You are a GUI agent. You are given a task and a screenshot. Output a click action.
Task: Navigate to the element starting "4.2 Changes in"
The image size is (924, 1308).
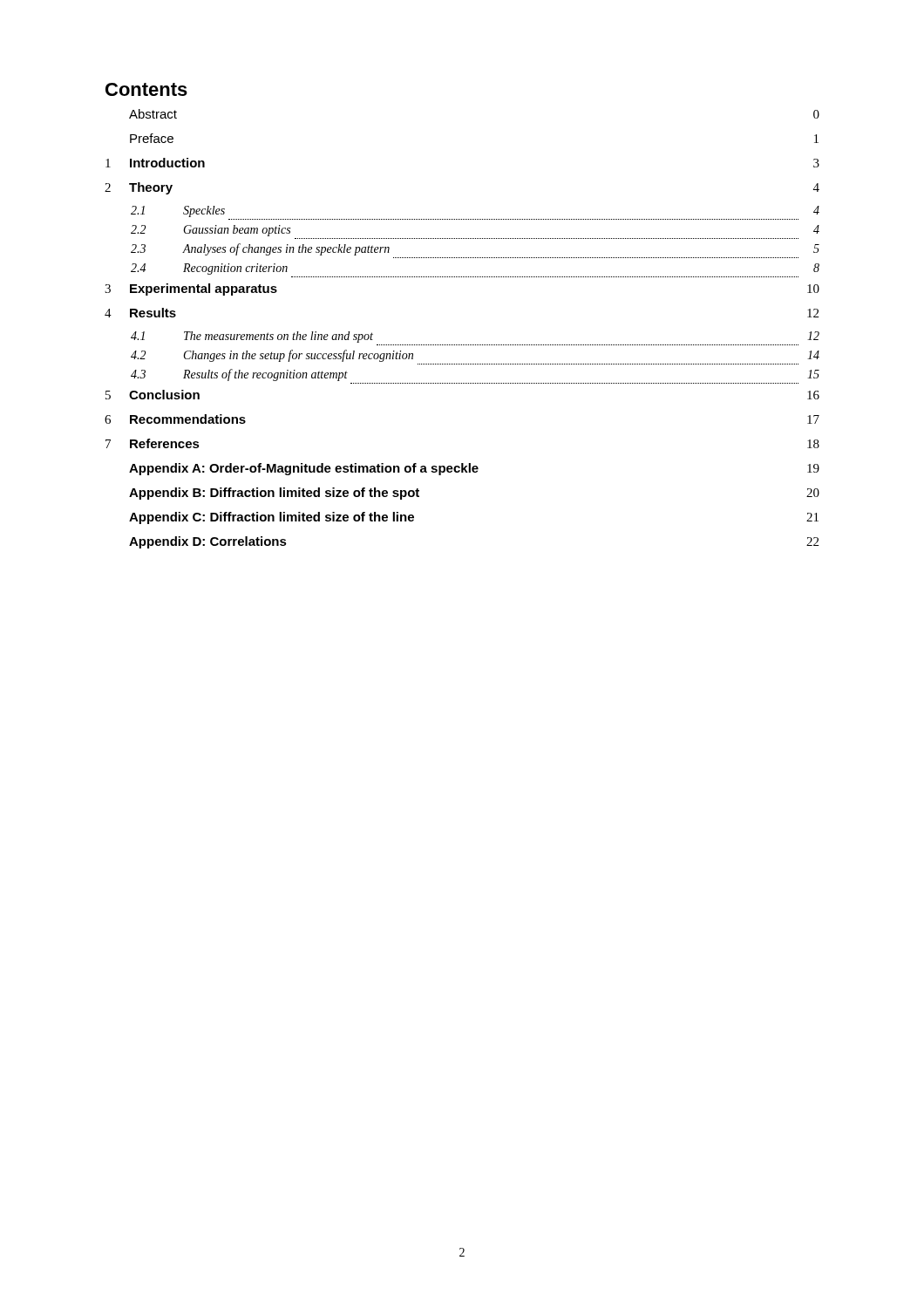point(462,358)
